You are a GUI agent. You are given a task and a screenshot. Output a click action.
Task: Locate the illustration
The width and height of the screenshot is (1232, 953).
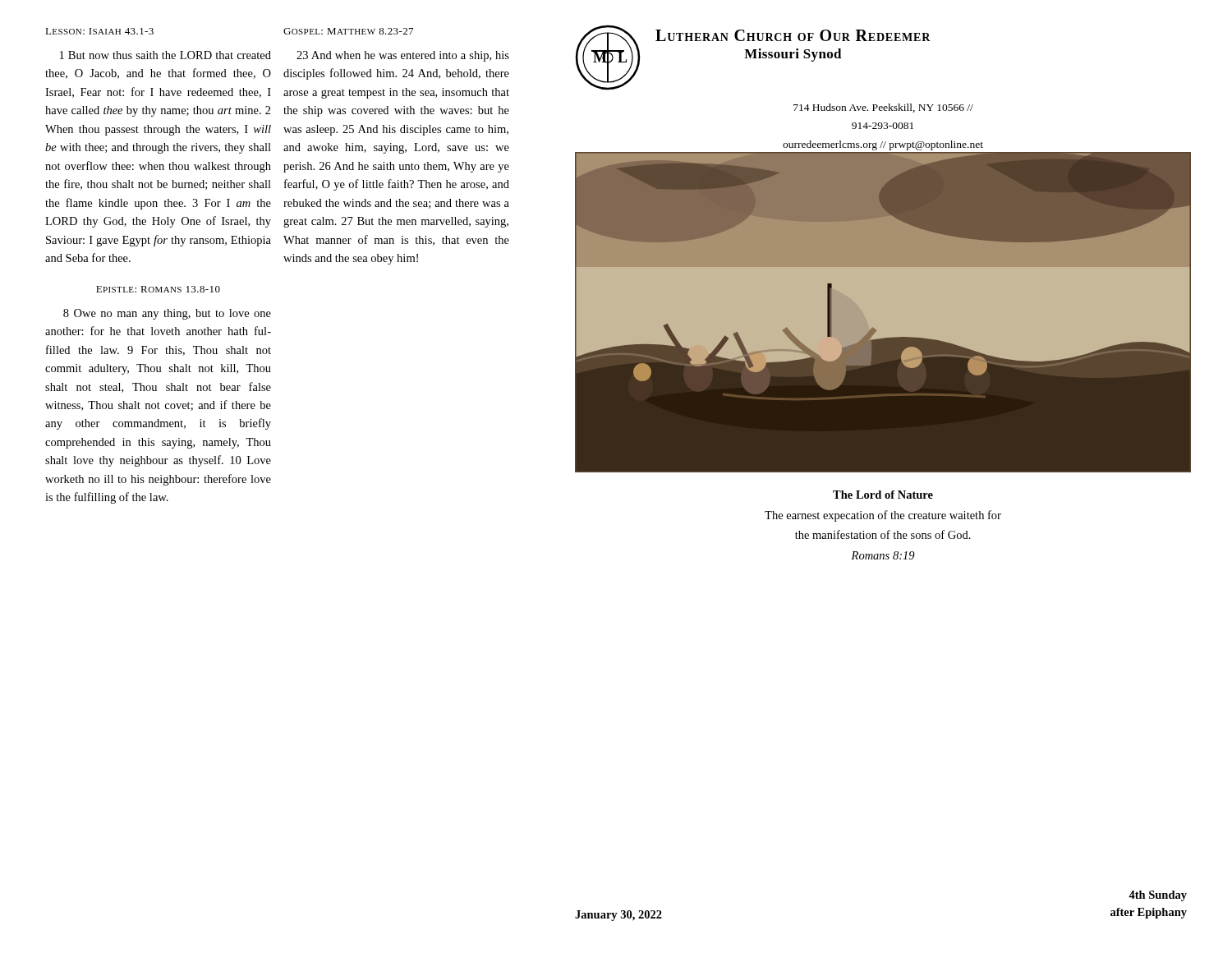point(883,312)
